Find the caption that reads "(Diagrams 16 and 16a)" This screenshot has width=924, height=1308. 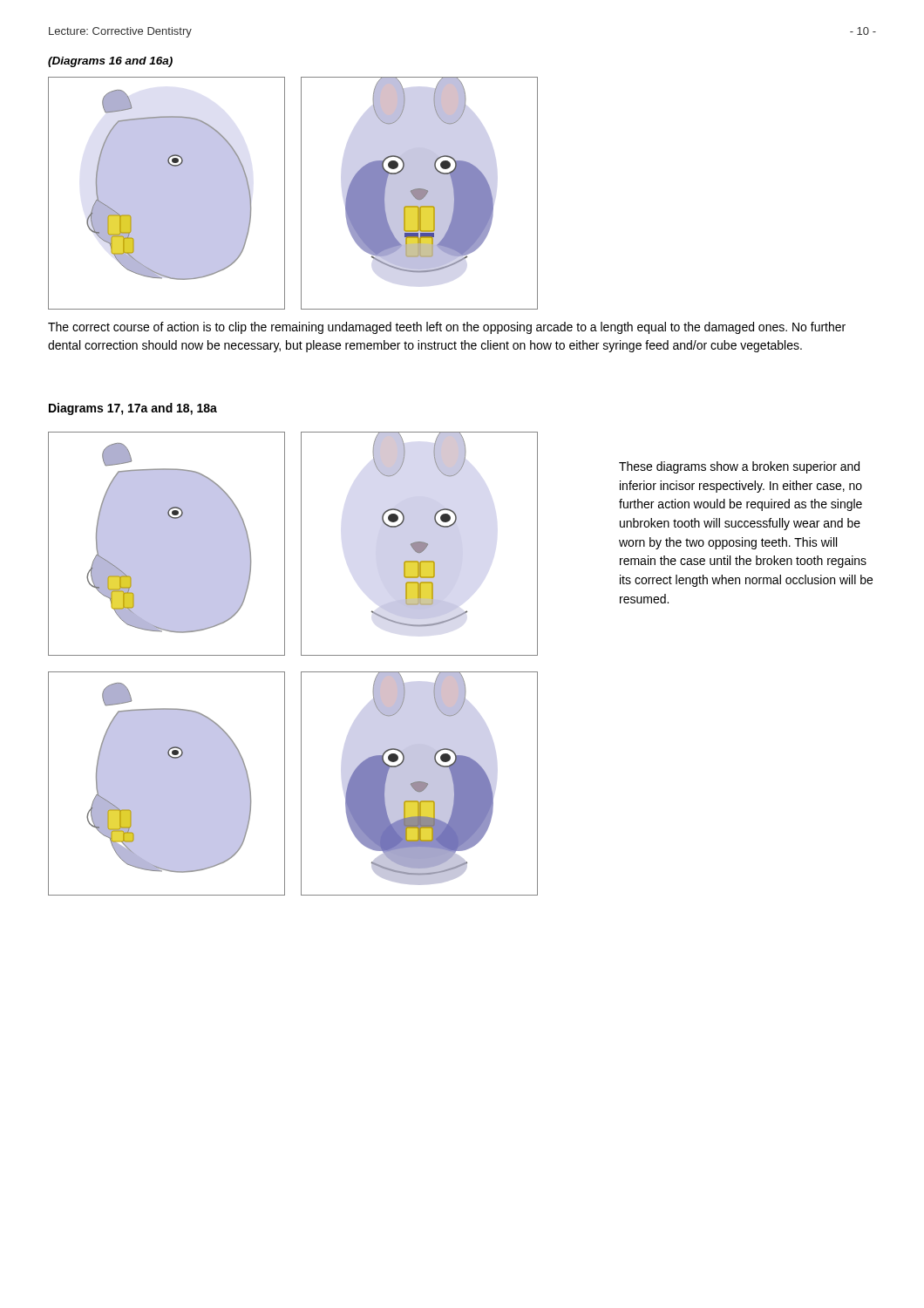(x=110, y=61)
